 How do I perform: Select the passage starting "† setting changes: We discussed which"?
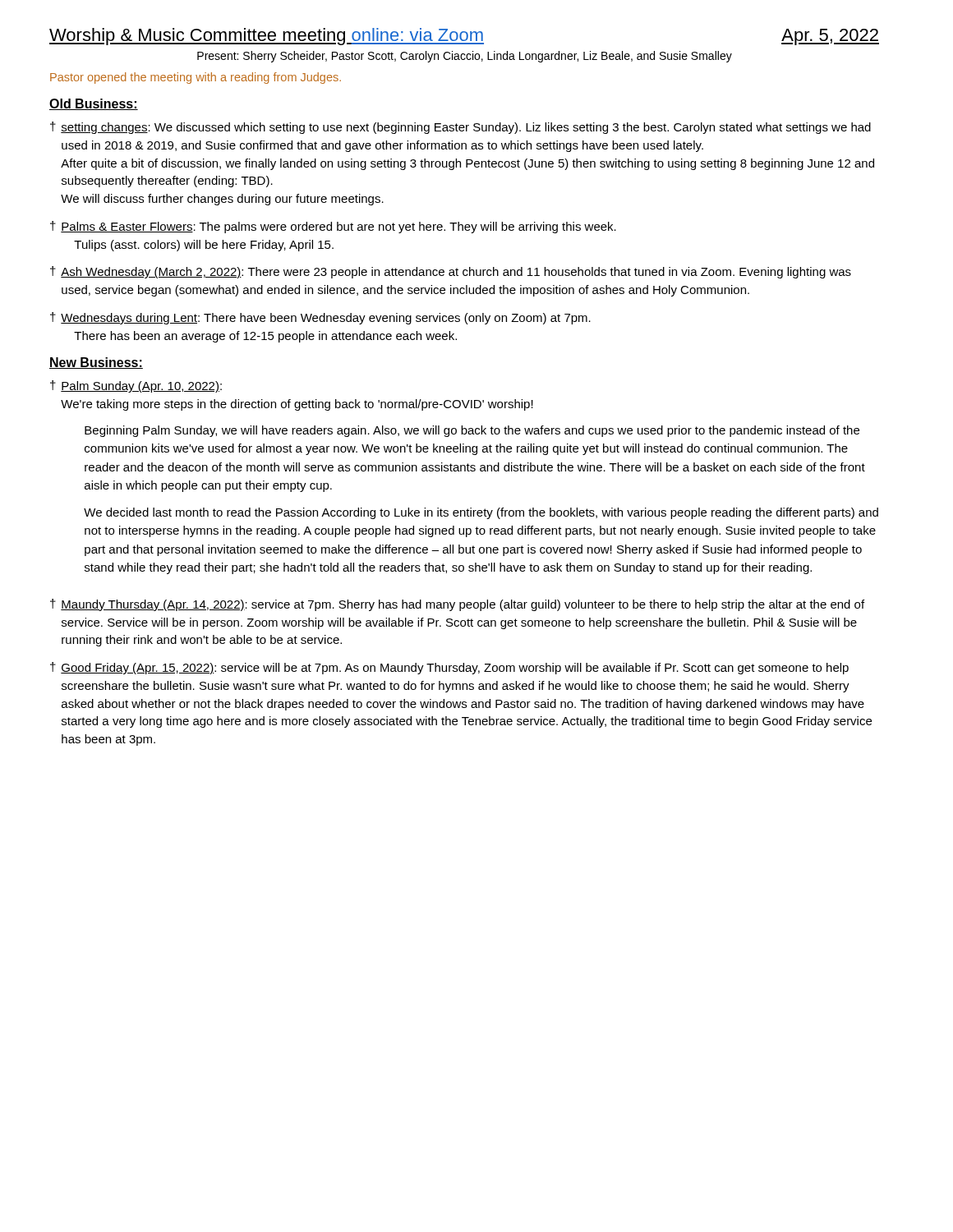(464, 163)
